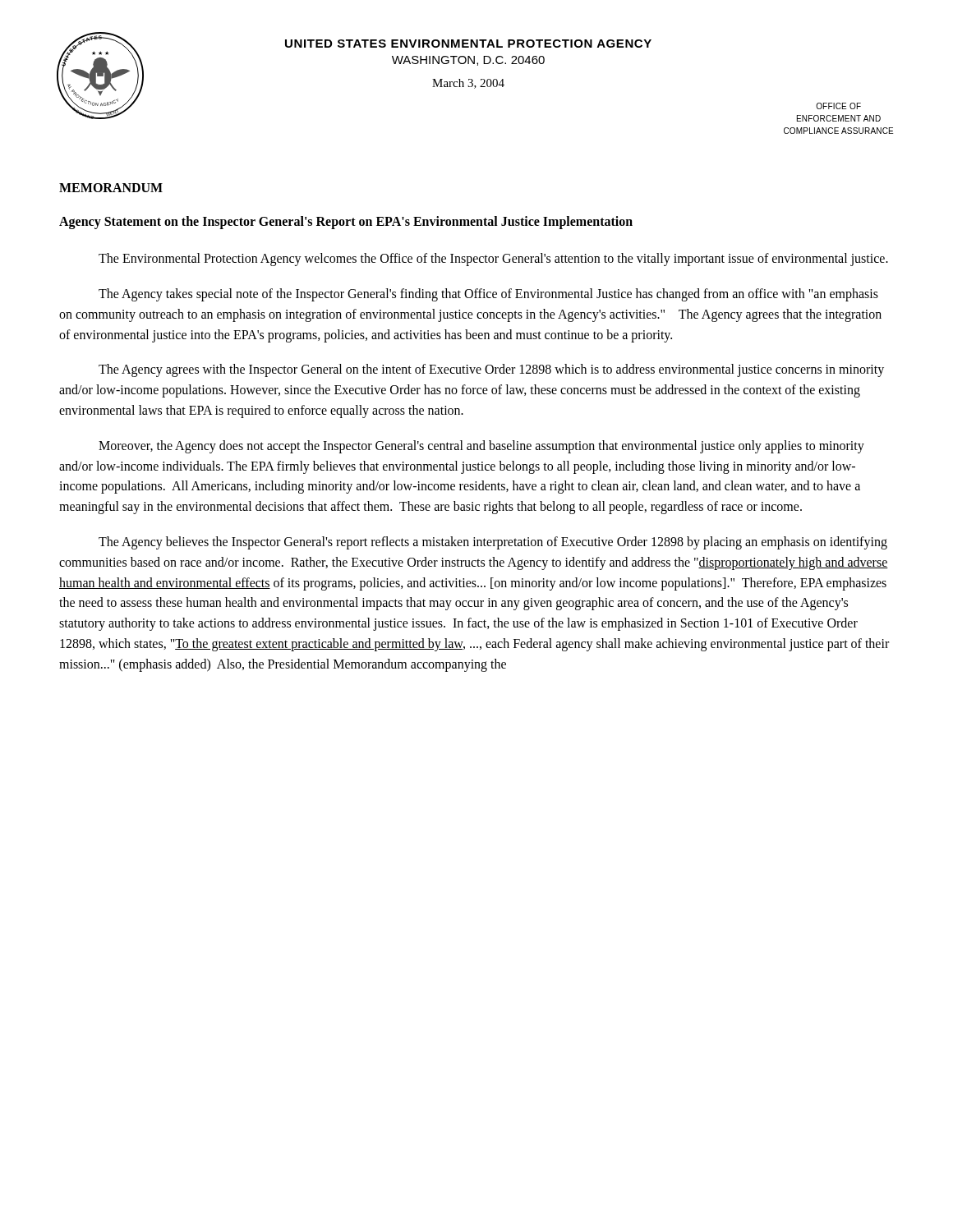Select the block starting "The Agency agrees with"
This screenshot has width=953, height=1232.
472,390
